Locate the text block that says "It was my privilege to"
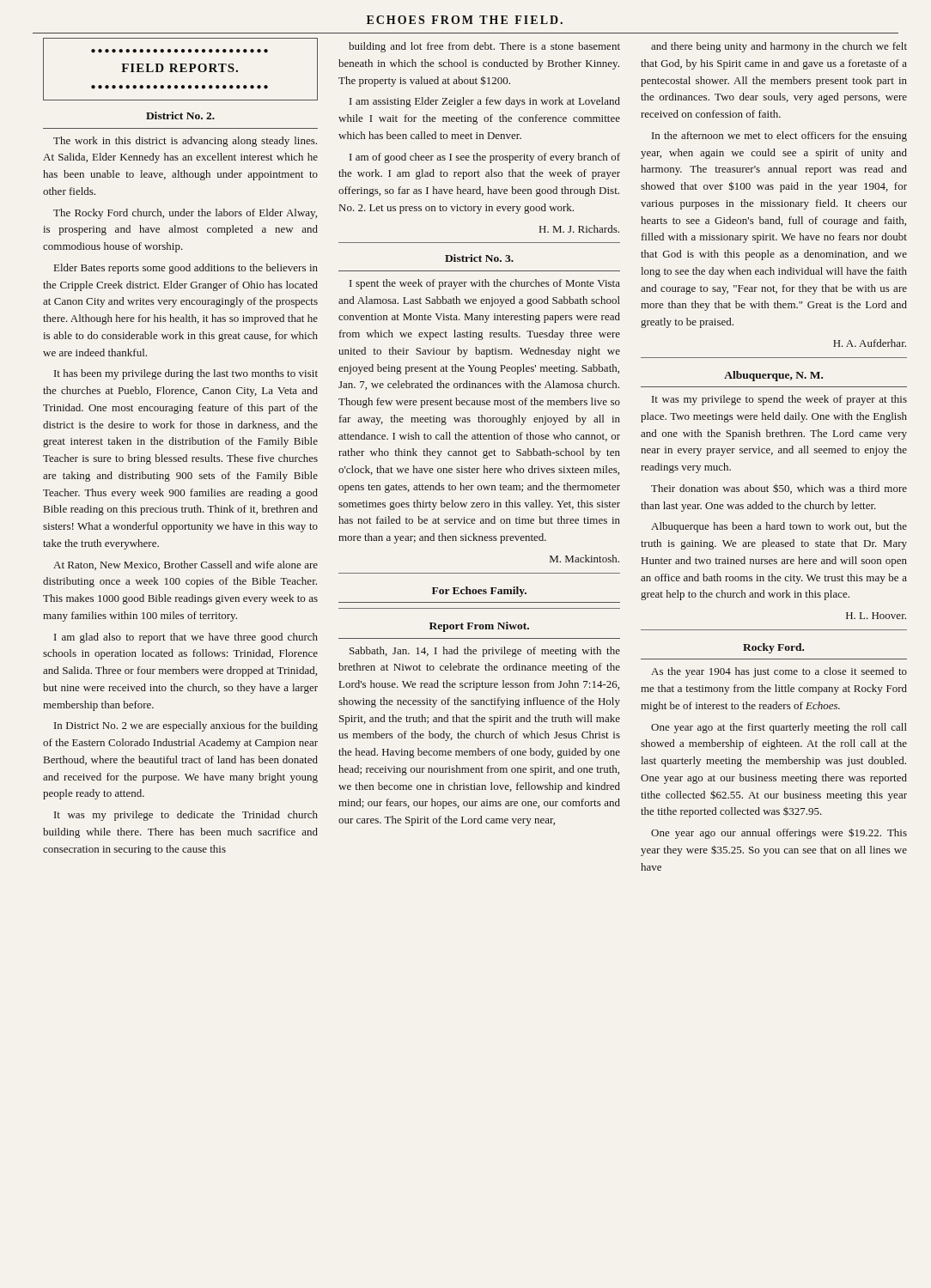Viewport: 931px width, 1288px height. (x=774, y=507)
